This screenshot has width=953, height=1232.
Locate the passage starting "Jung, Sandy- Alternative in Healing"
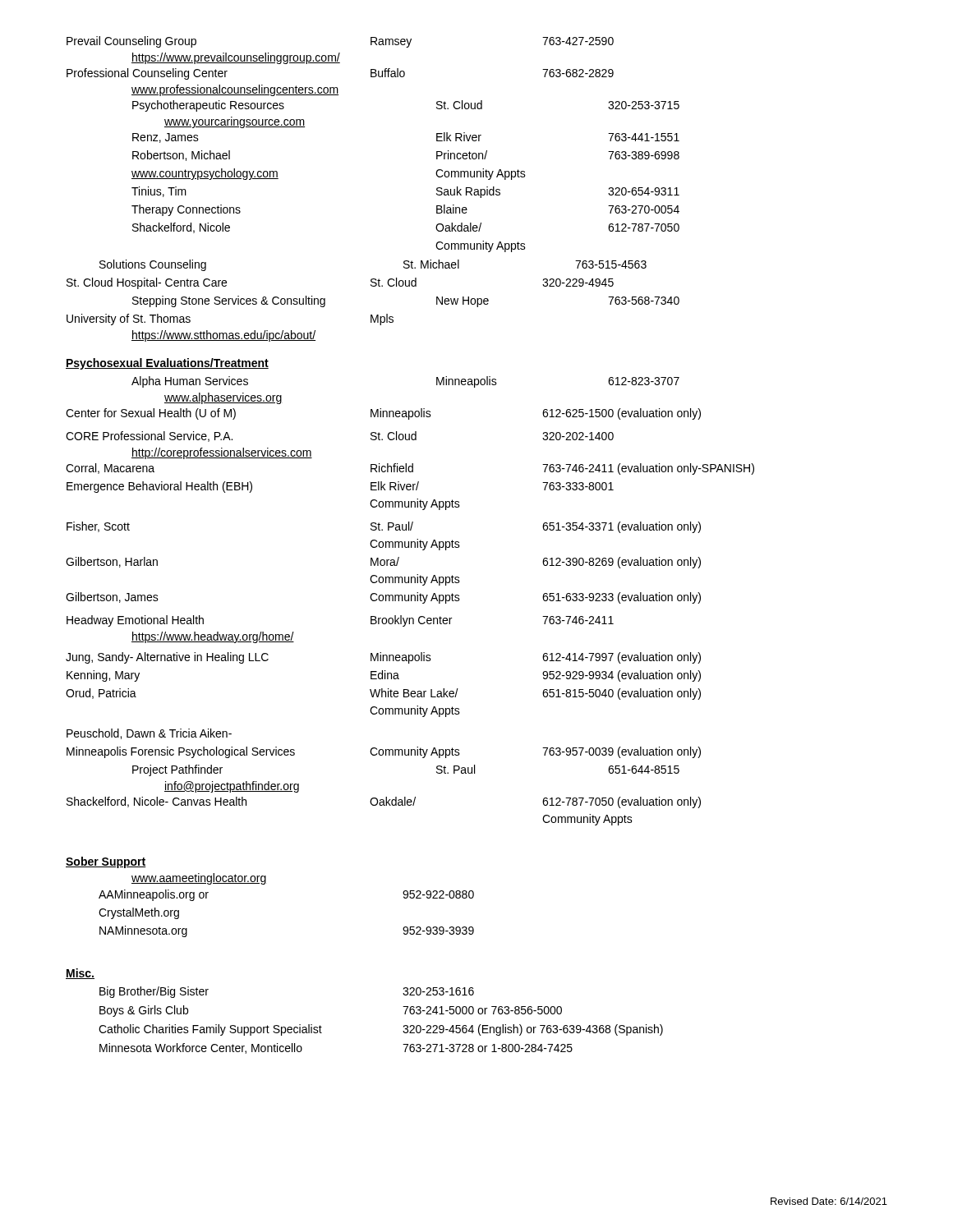383,658
